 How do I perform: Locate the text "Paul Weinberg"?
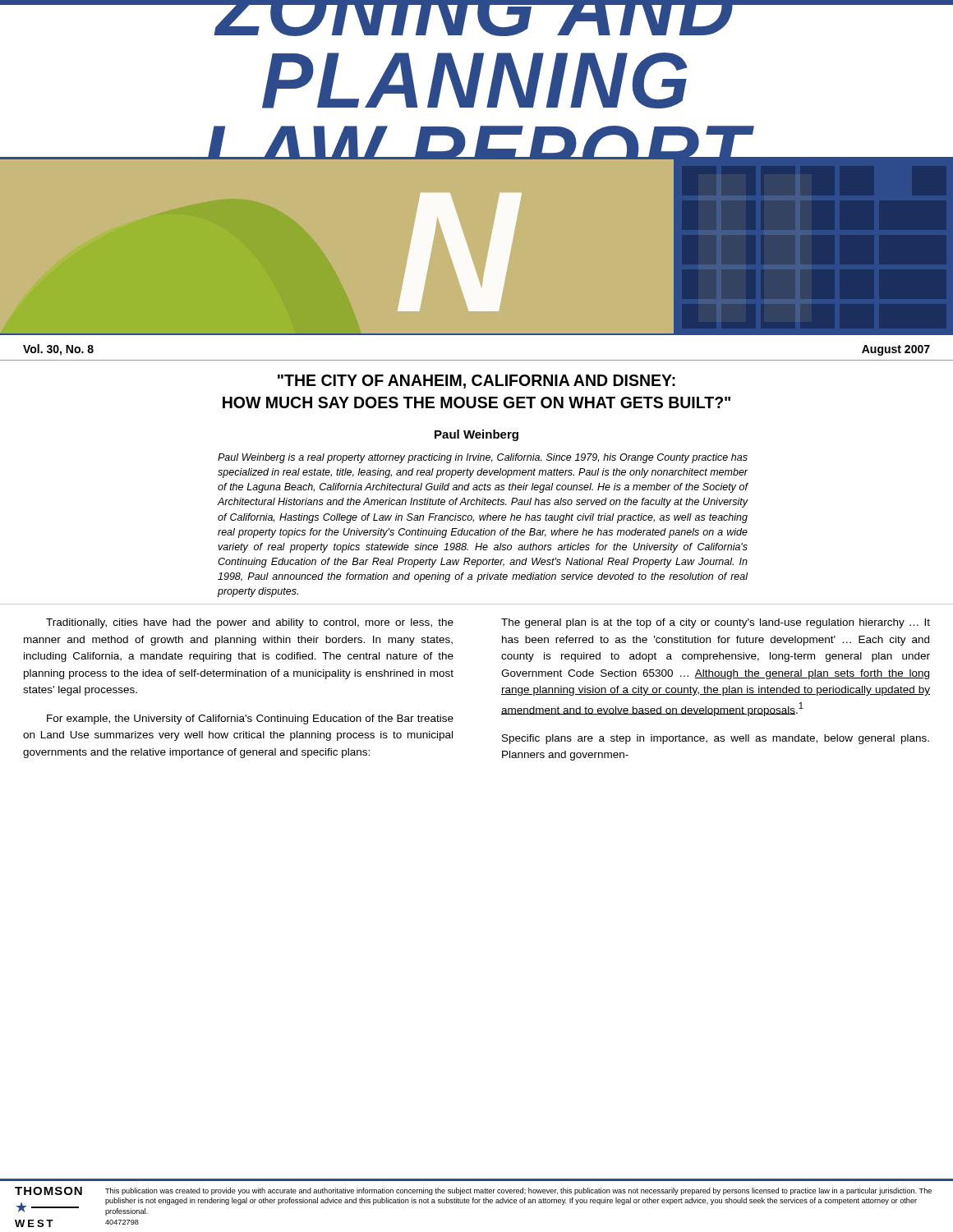[476, 434]
